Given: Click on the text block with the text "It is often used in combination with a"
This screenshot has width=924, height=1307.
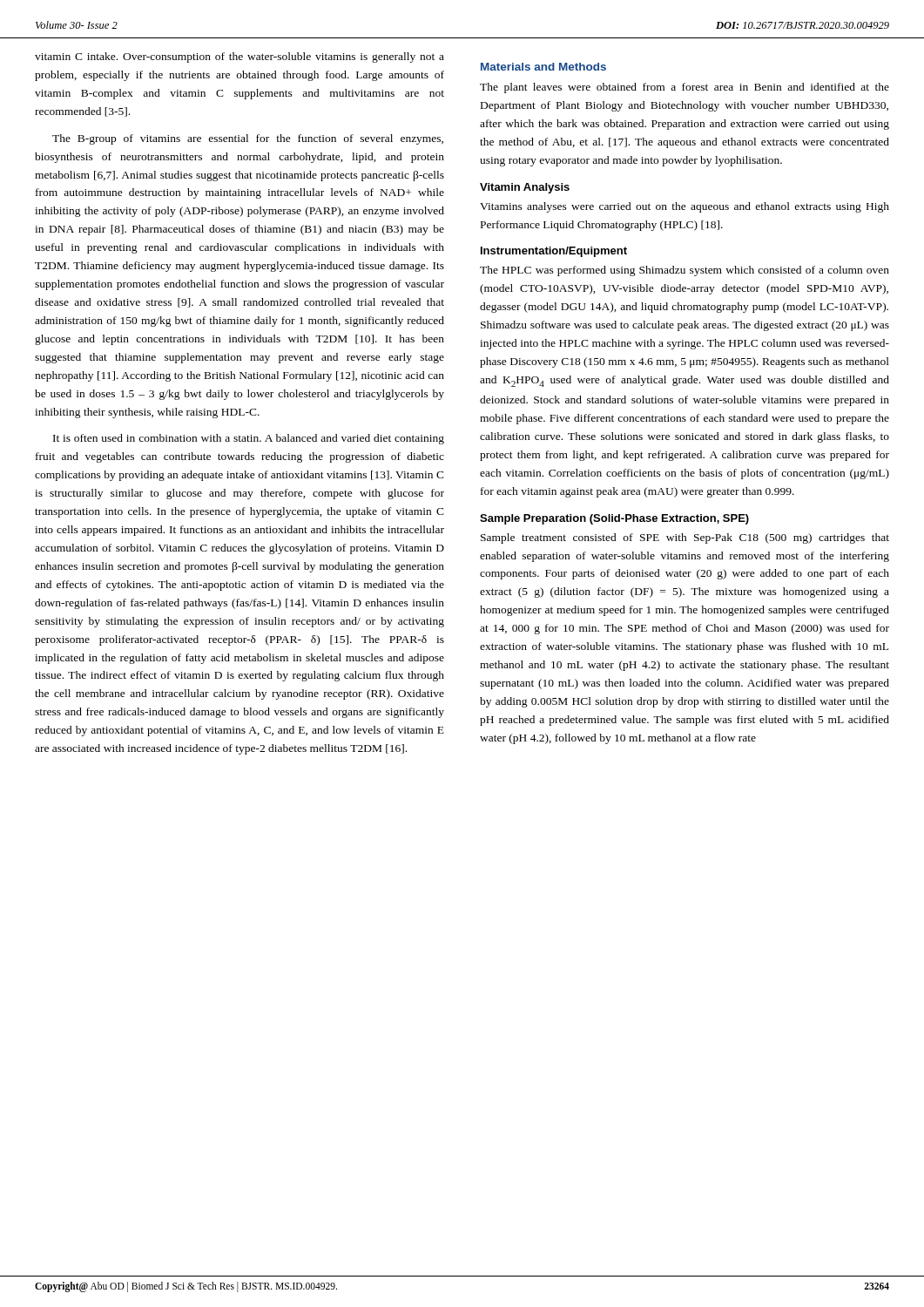Looking at the screenshot, I should (x=240, y=594).
